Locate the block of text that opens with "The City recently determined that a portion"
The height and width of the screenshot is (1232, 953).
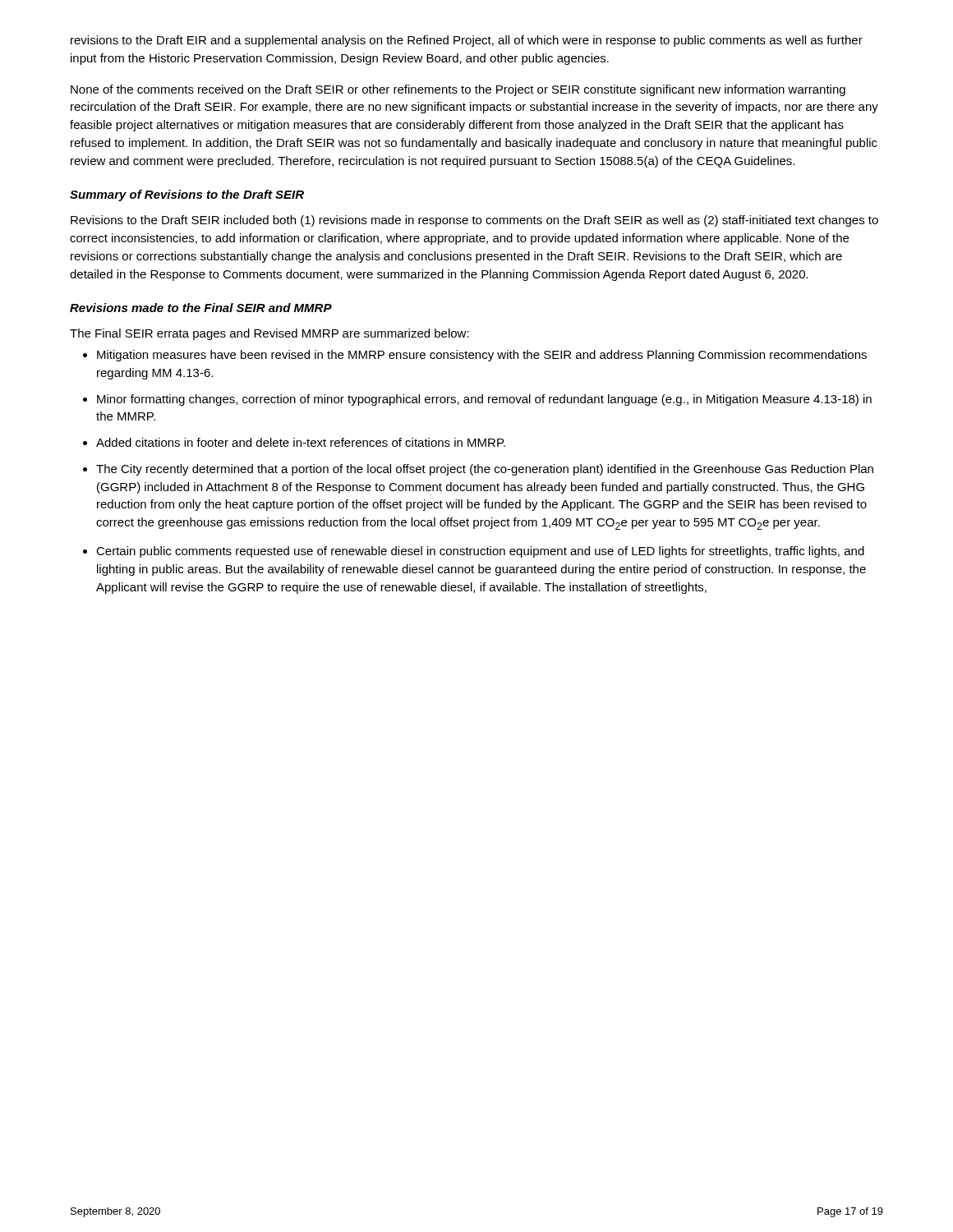490,497
